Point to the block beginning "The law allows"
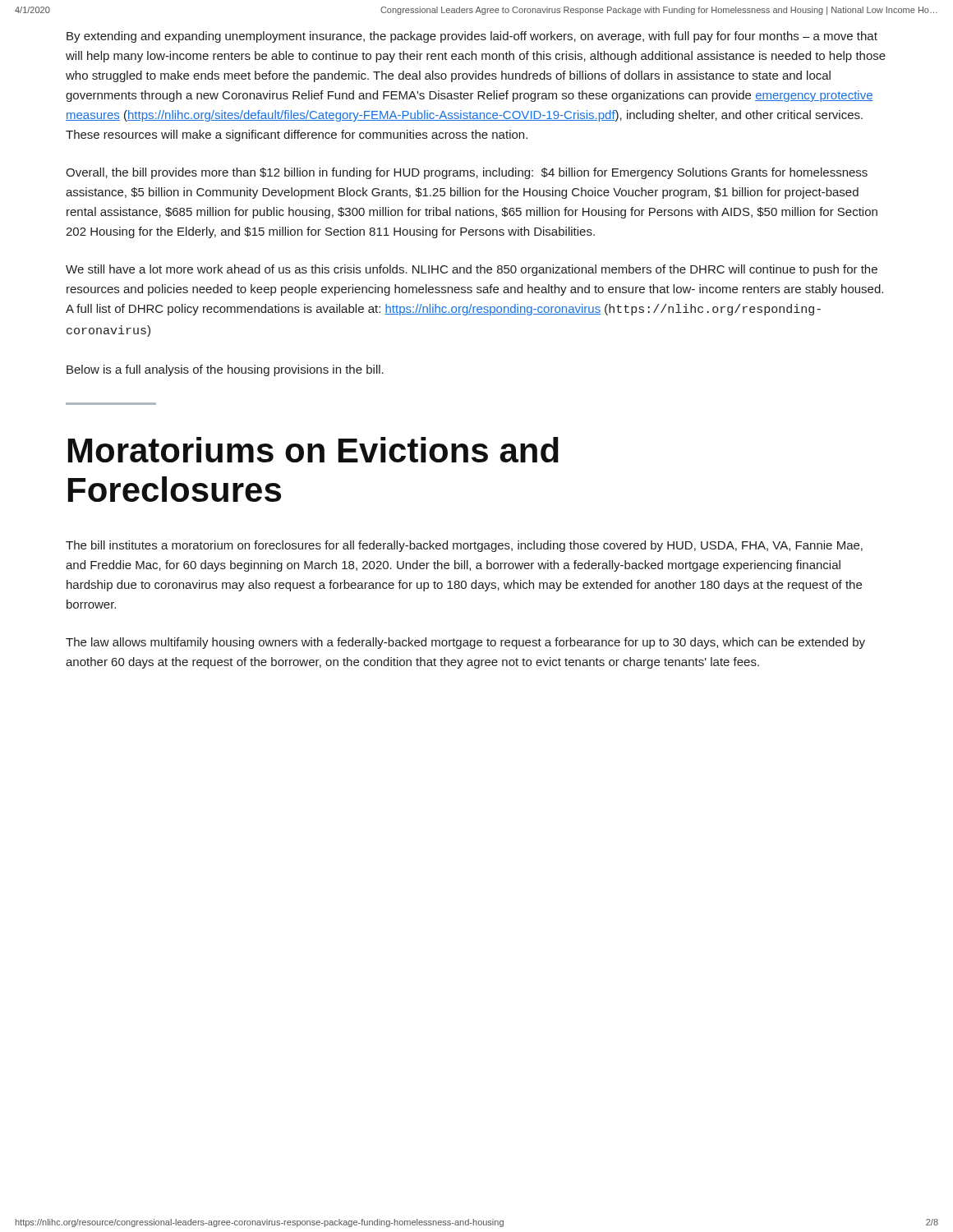This screenshot has height=1232, width=953. coord(465,651)
